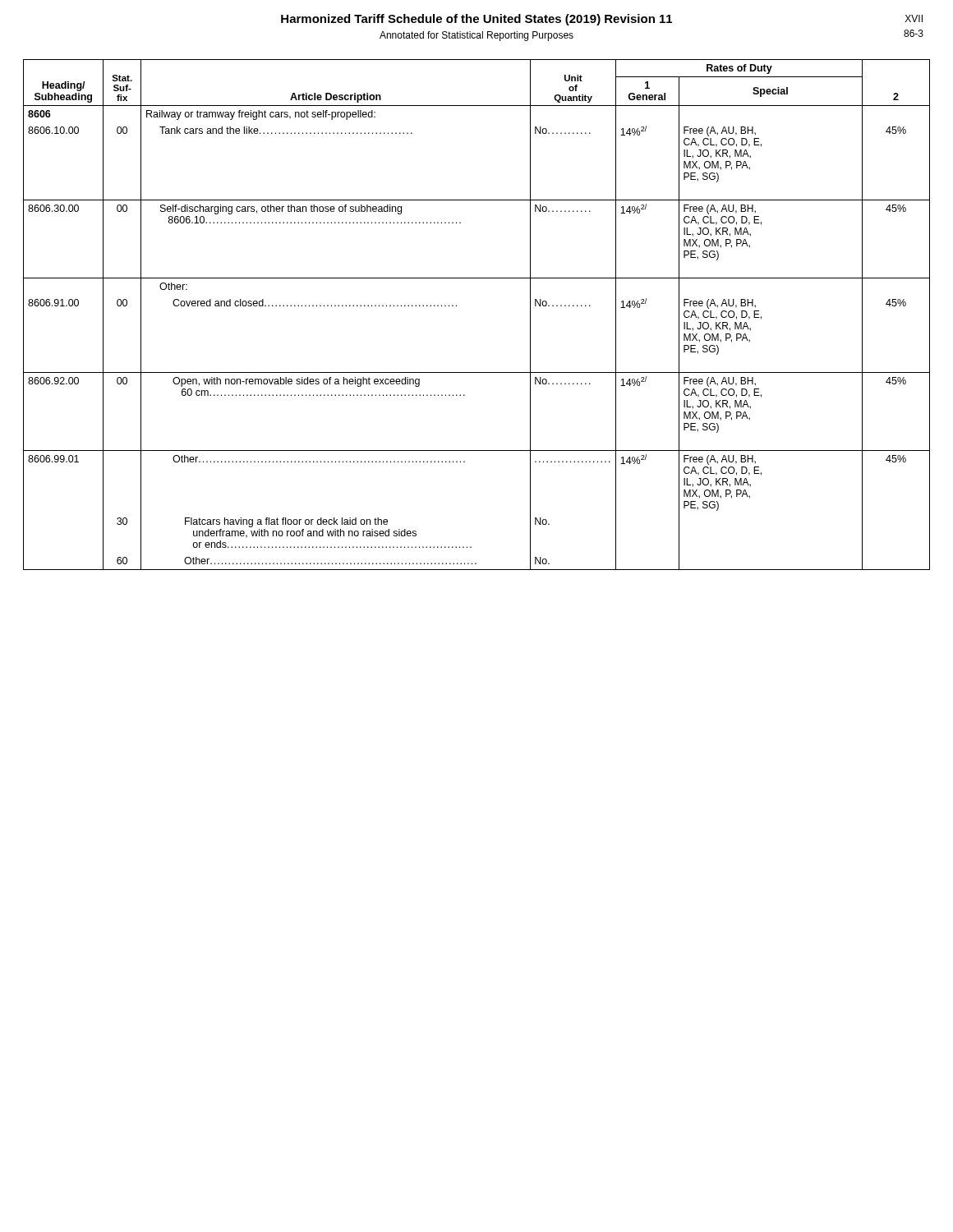Viewport: 953px width, 1232px height.
Task: Locate the text block starting "Annotated for Statistical Reporting"
Action: (x=476, y=35)
